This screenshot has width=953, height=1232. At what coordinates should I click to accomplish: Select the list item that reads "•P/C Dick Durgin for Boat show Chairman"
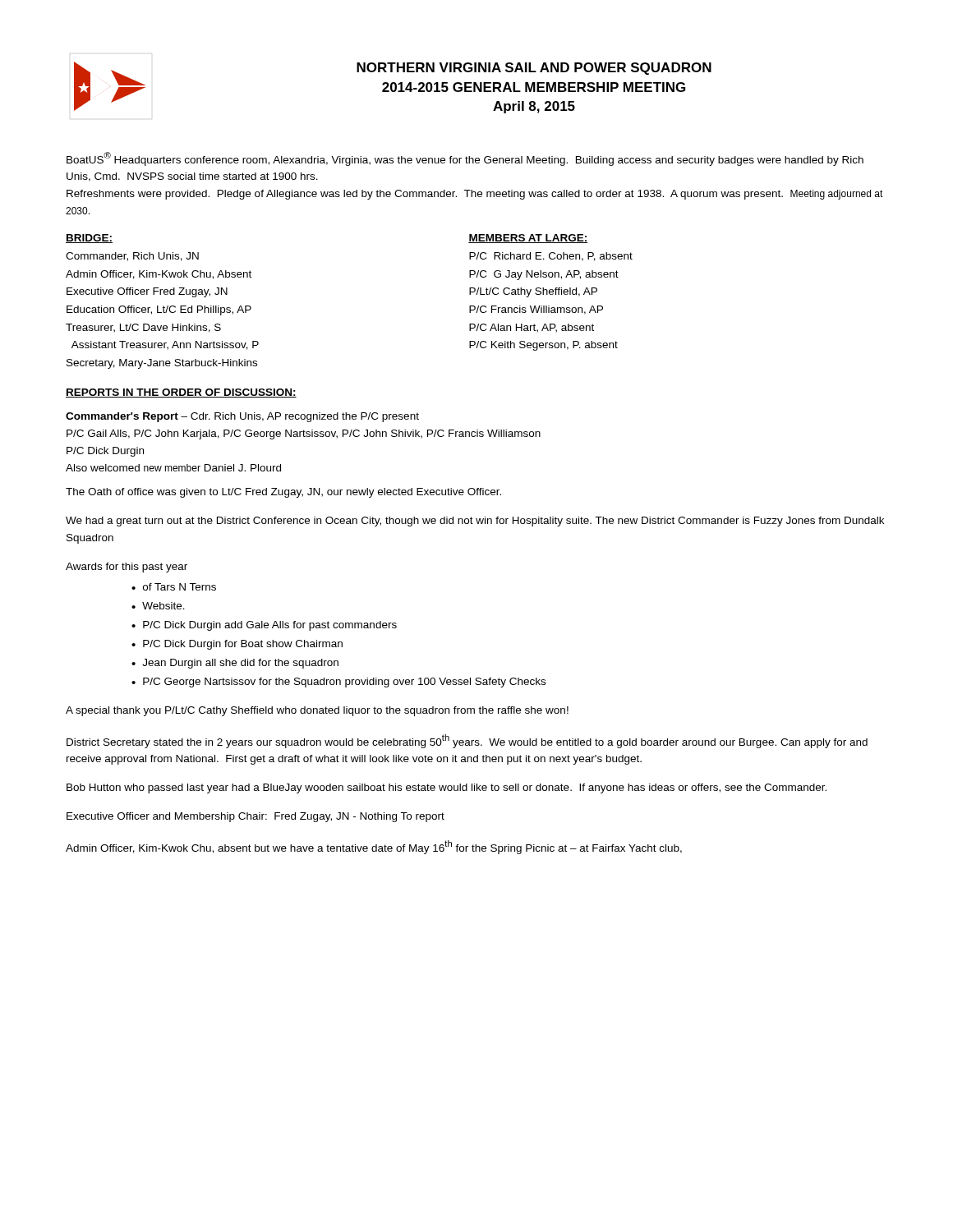[x=237, y=644]
